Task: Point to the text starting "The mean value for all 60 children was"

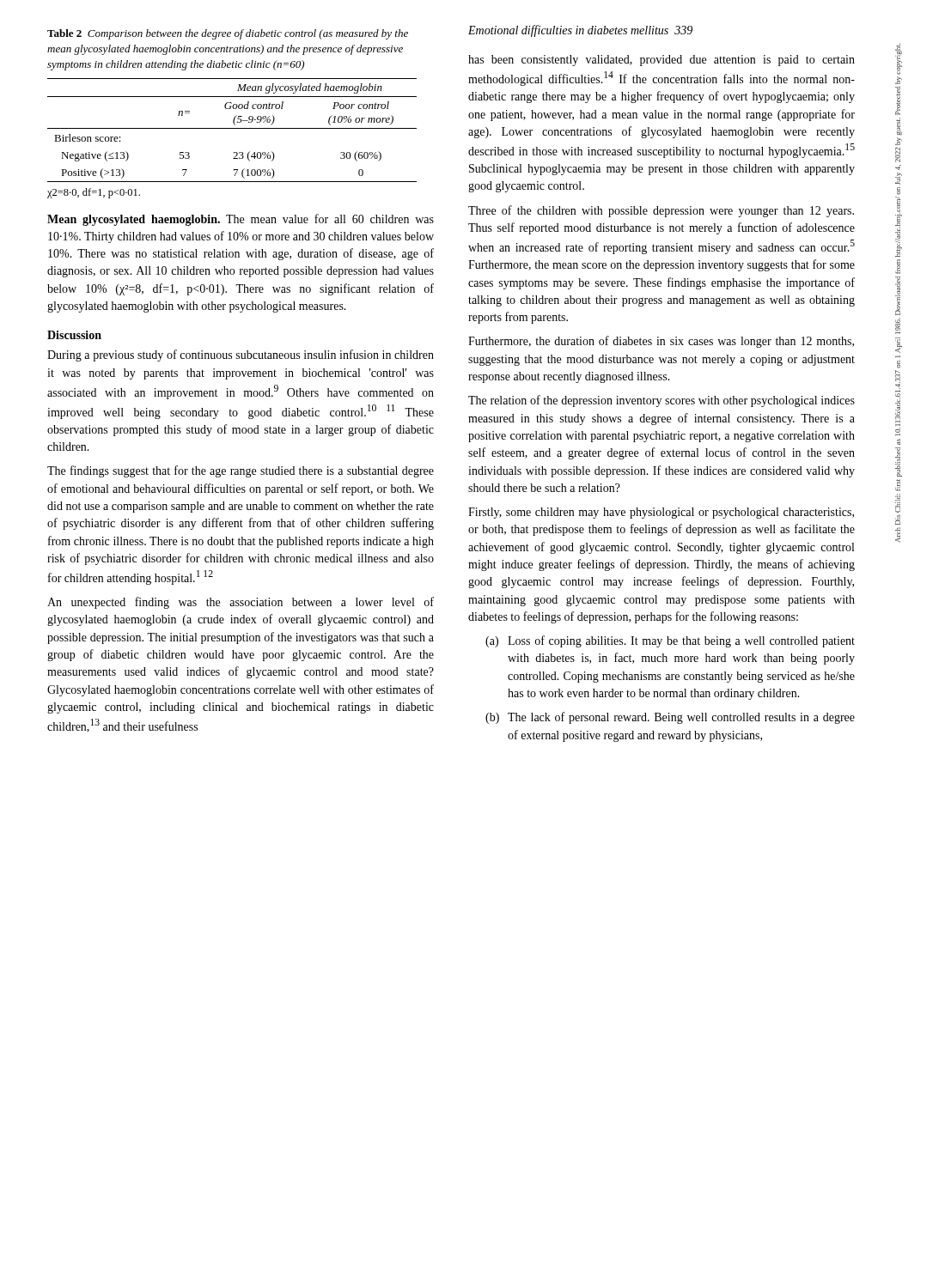Action: [x=241, y=263]
